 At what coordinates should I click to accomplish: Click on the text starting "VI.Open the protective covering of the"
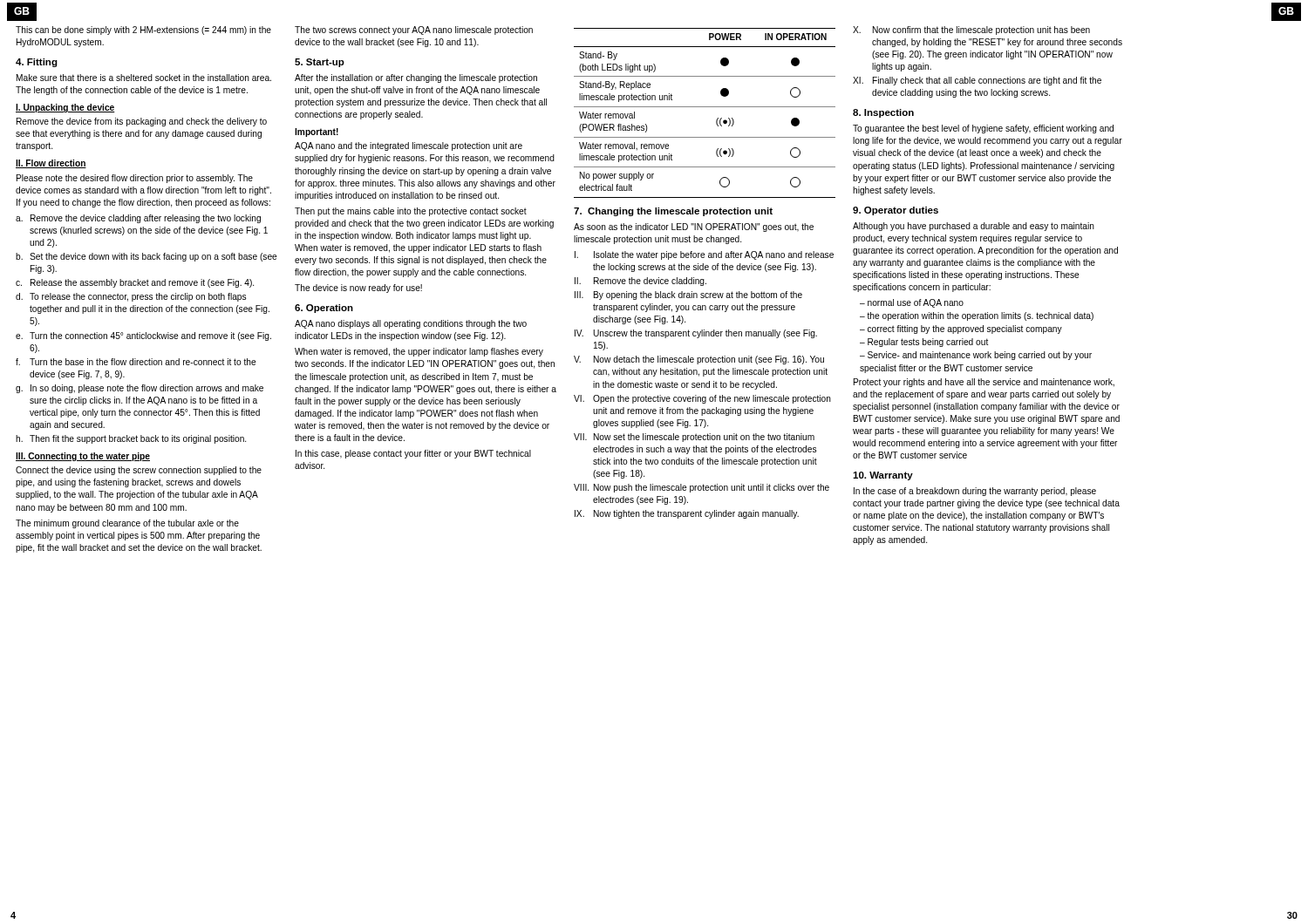705,411
